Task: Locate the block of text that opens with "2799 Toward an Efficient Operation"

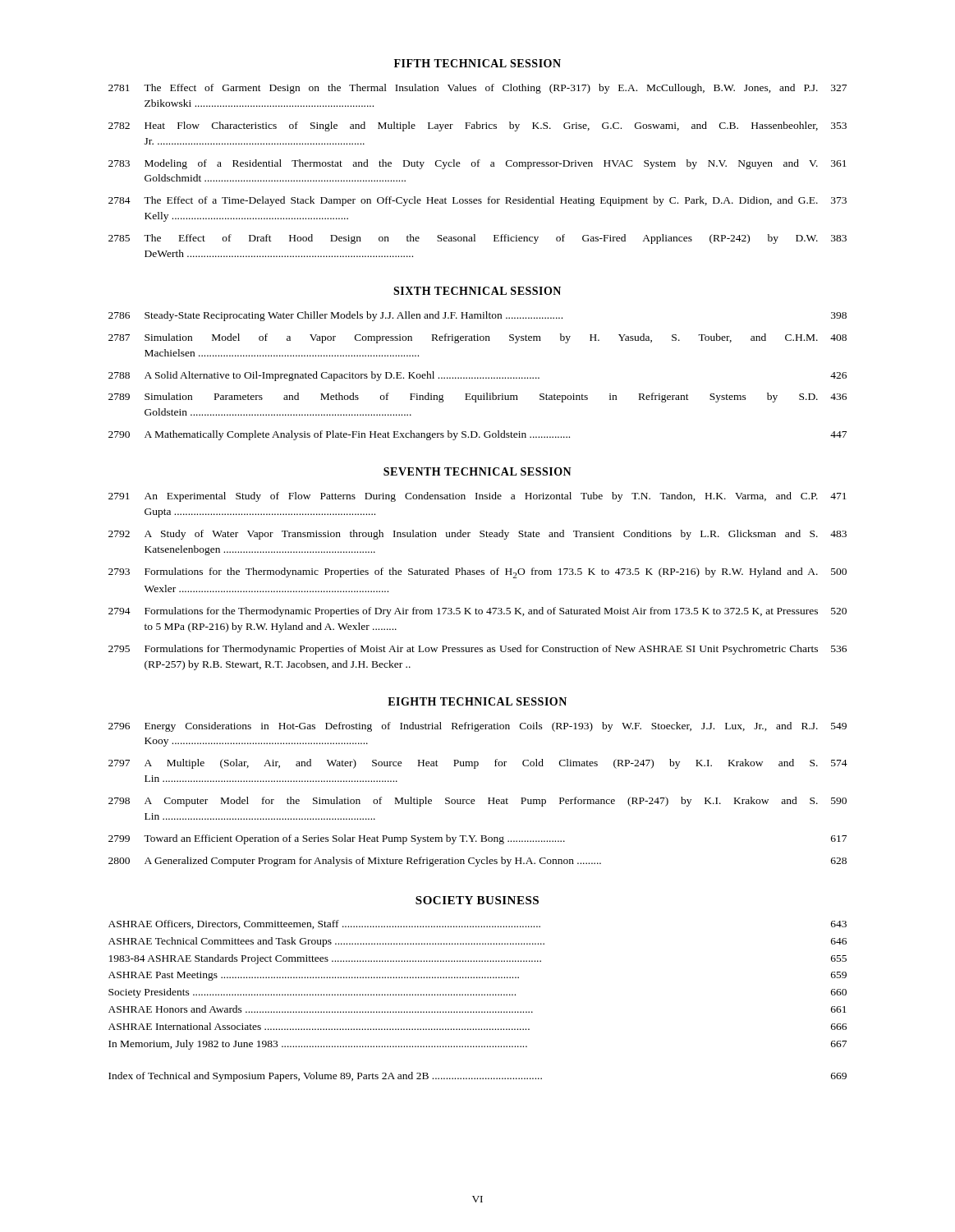Action: [x=478, y=839]
